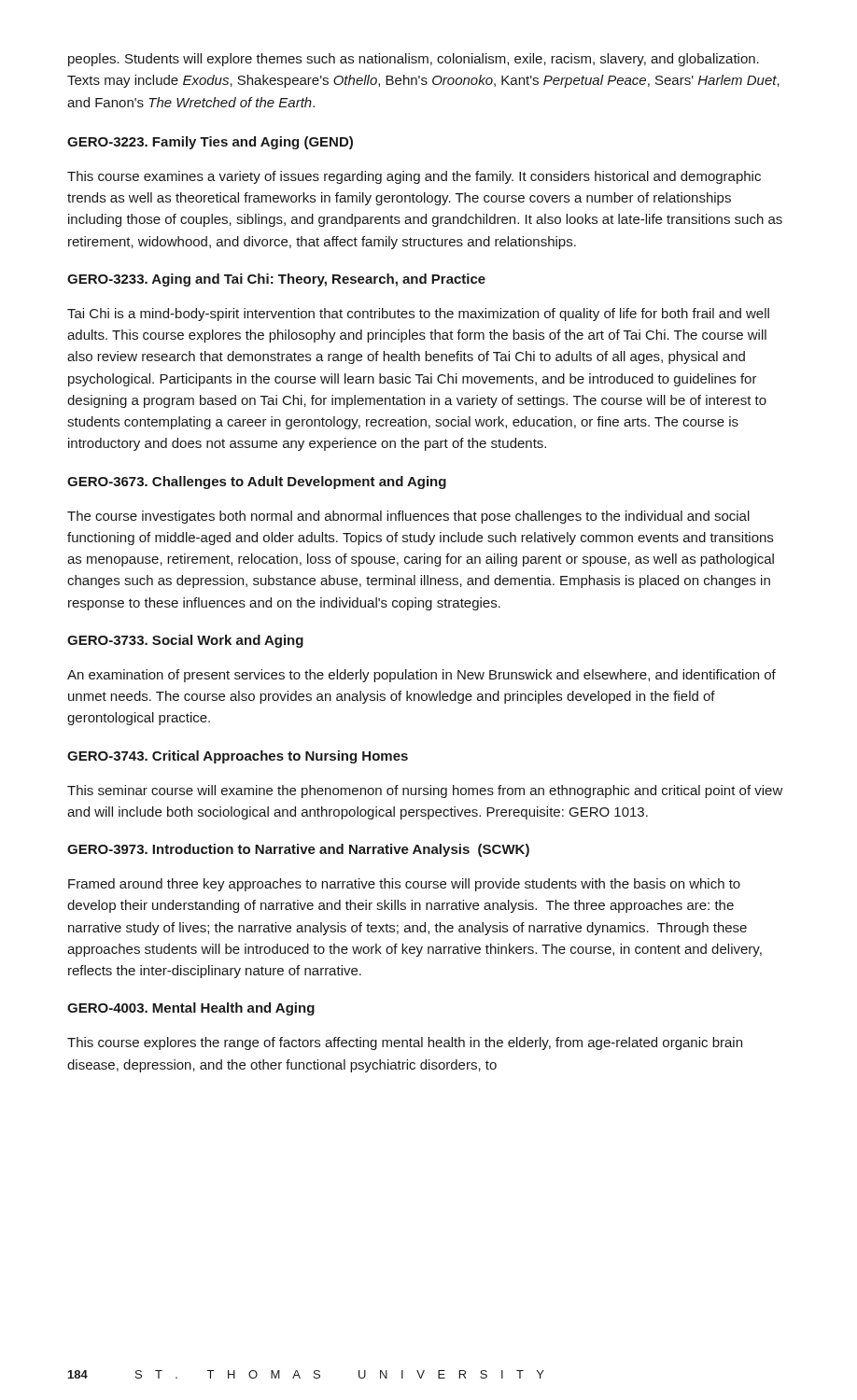Find the element starting "GERO-3973. Introduction to Narrative and Narrative"
The image size is (857, 1400).
pos(428,849)
